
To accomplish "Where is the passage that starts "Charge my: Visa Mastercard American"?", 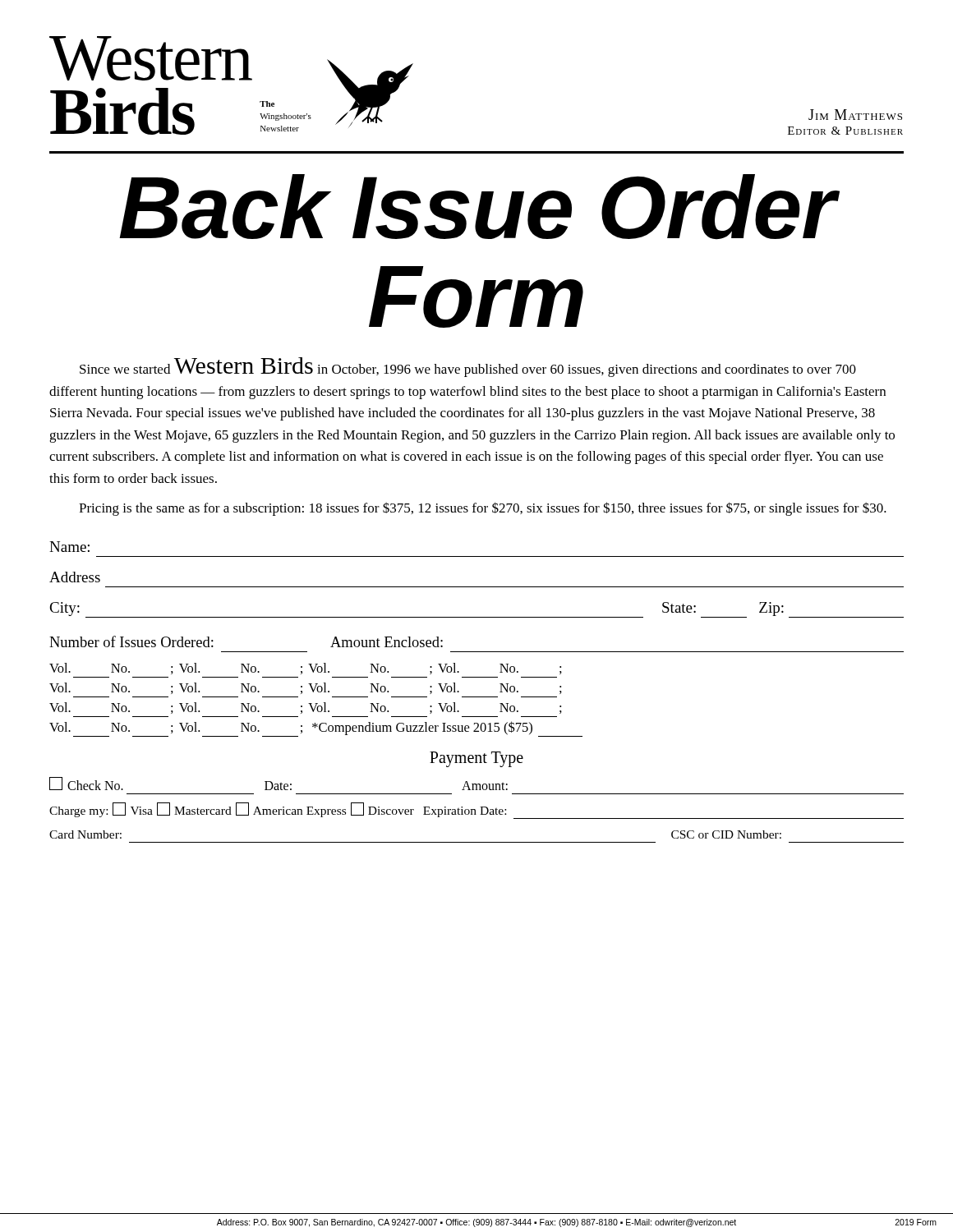I will tap(476, 810).
